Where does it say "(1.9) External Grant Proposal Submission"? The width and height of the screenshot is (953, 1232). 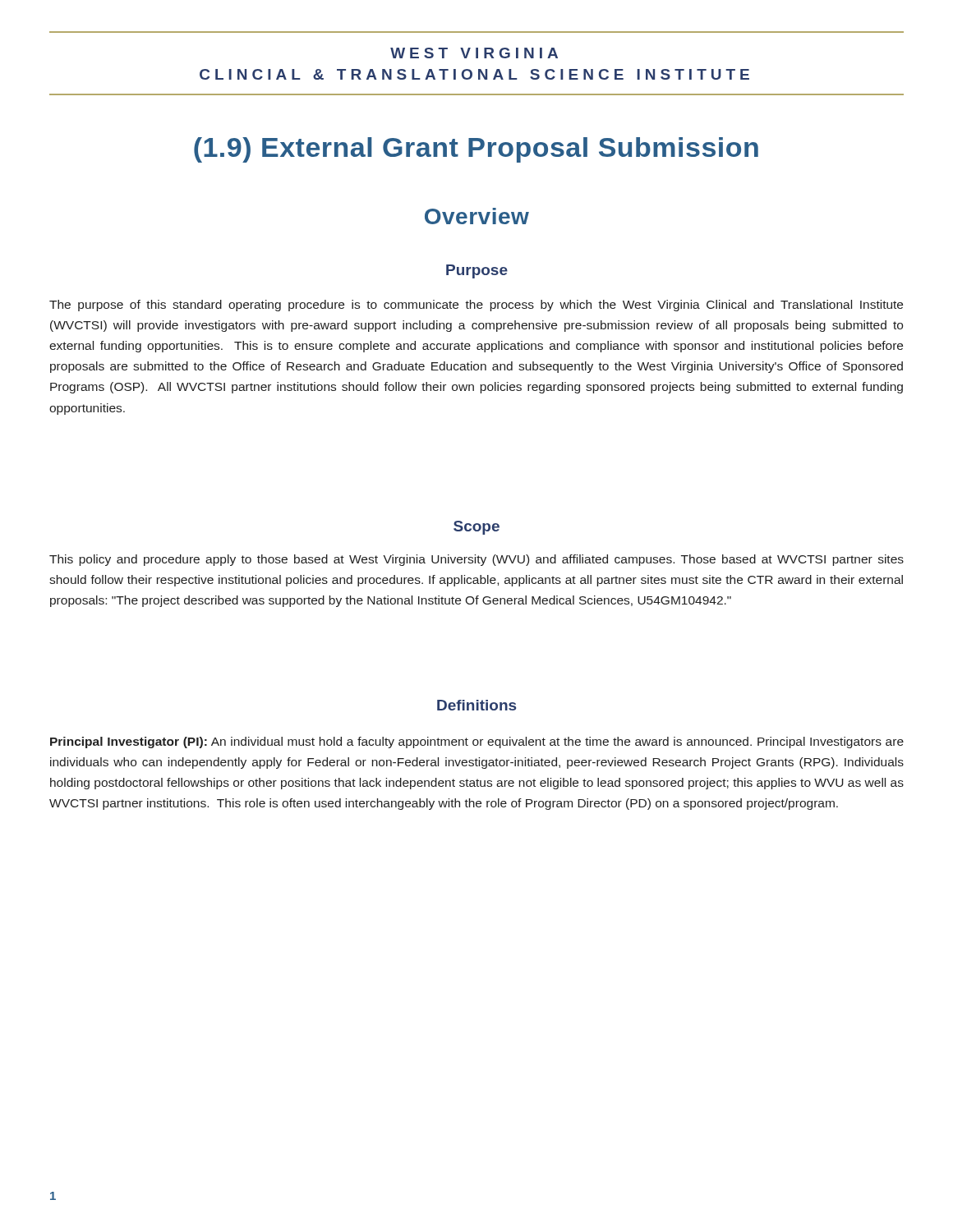(476, 147)
